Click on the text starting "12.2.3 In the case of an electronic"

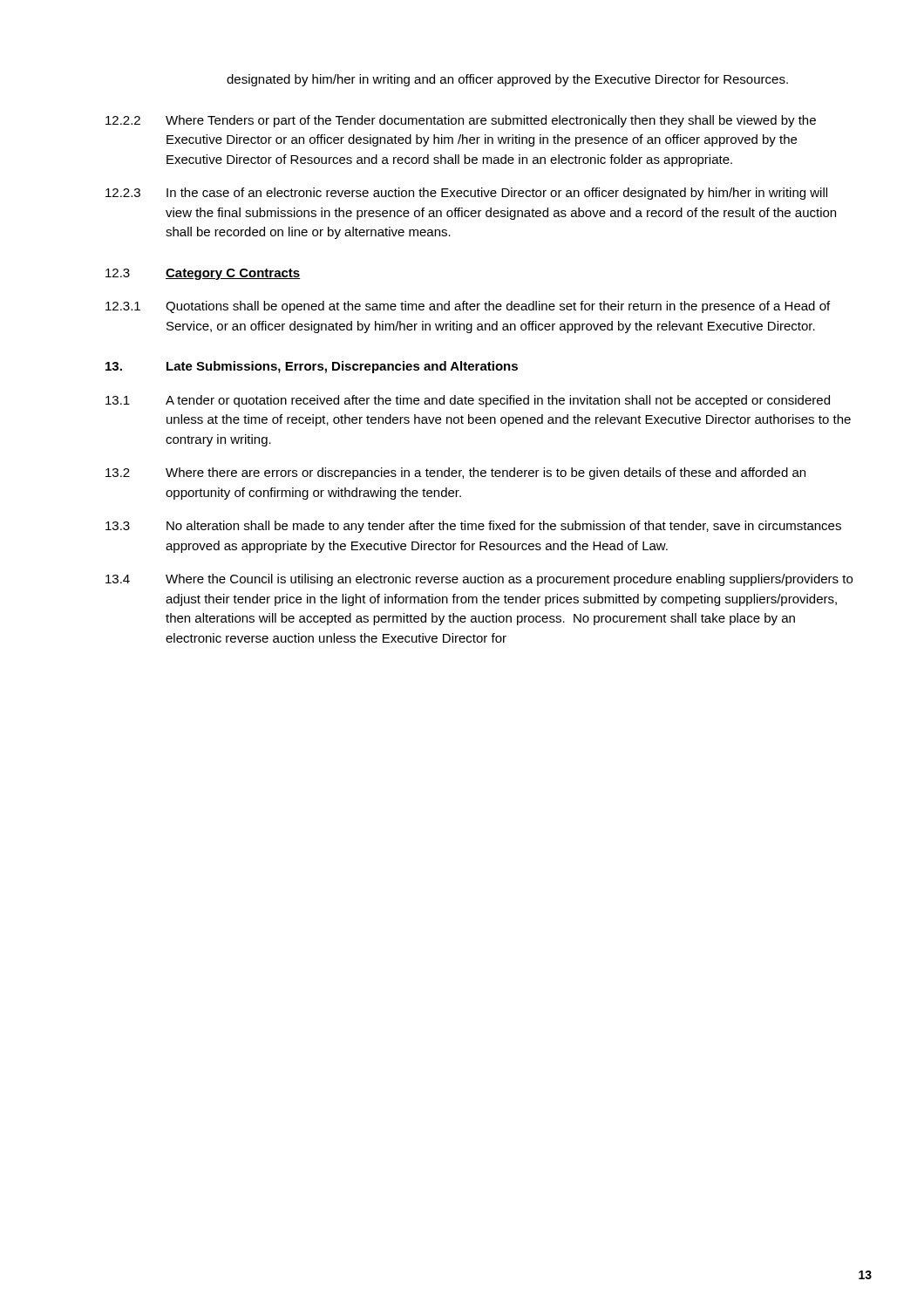[479, 213]
